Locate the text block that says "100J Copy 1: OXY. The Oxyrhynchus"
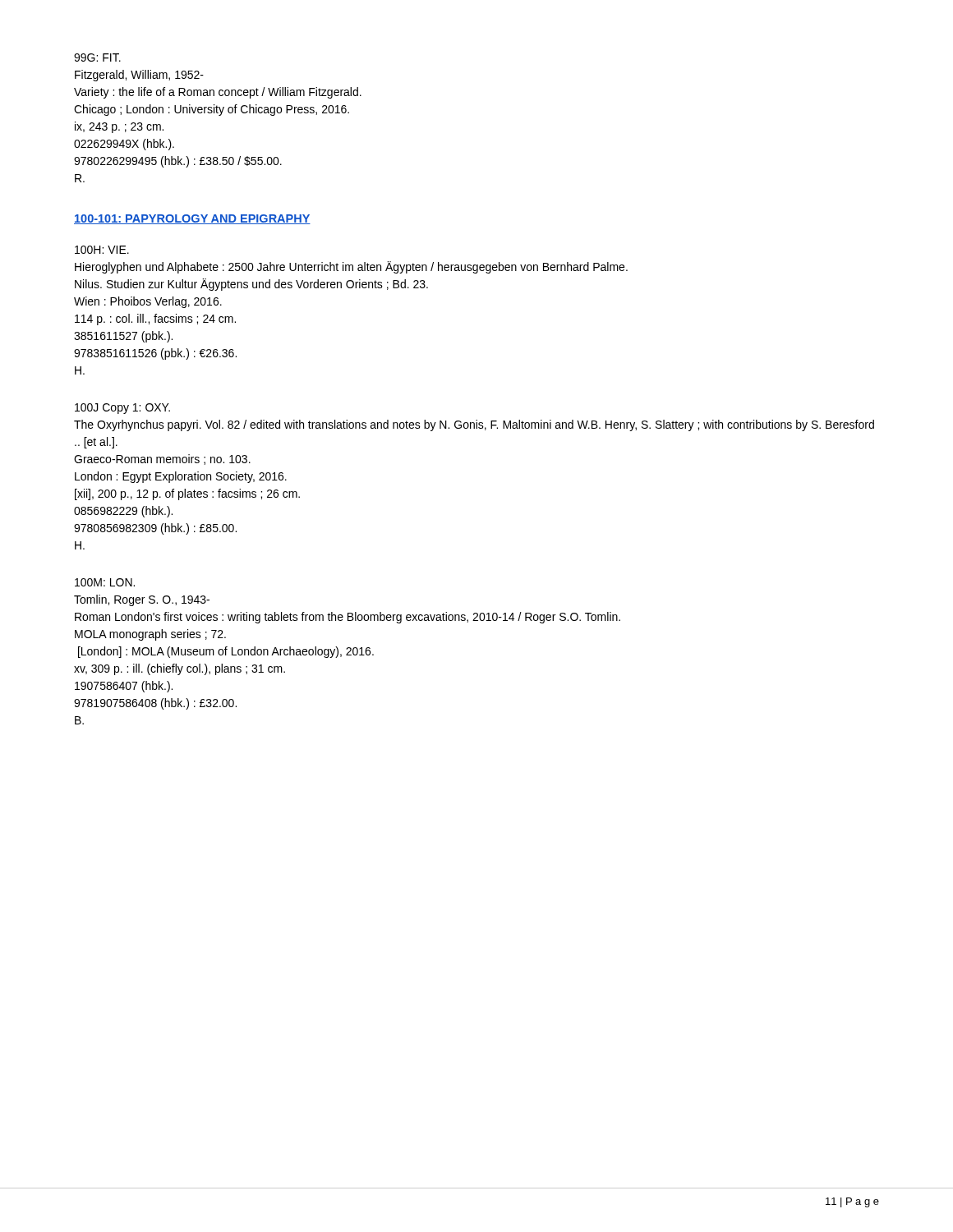Image resolution: width=953 pixels, height=1232 pixels. (x=122, y=409)
